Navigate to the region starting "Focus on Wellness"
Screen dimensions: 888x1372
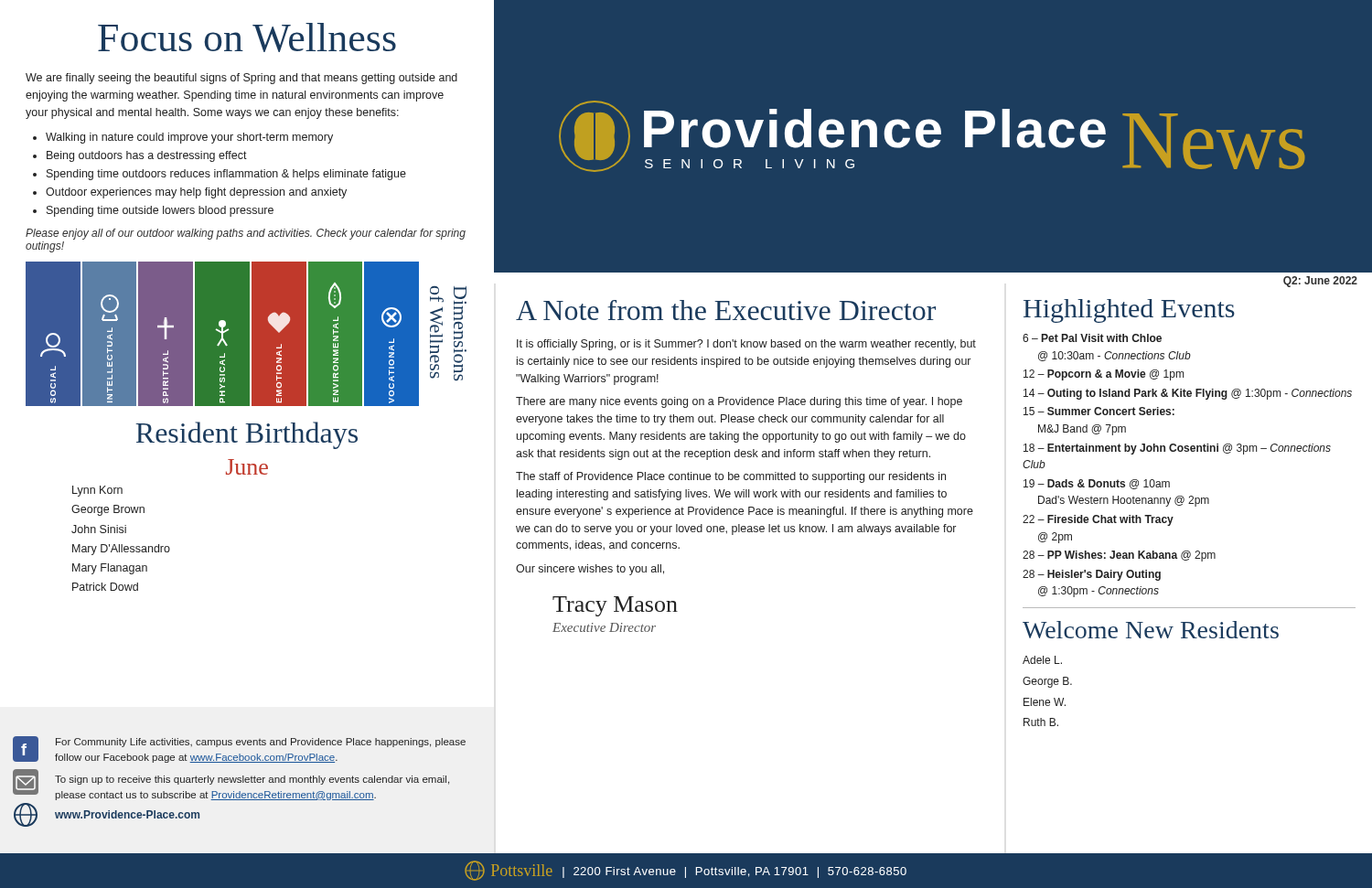click(247, 39)
